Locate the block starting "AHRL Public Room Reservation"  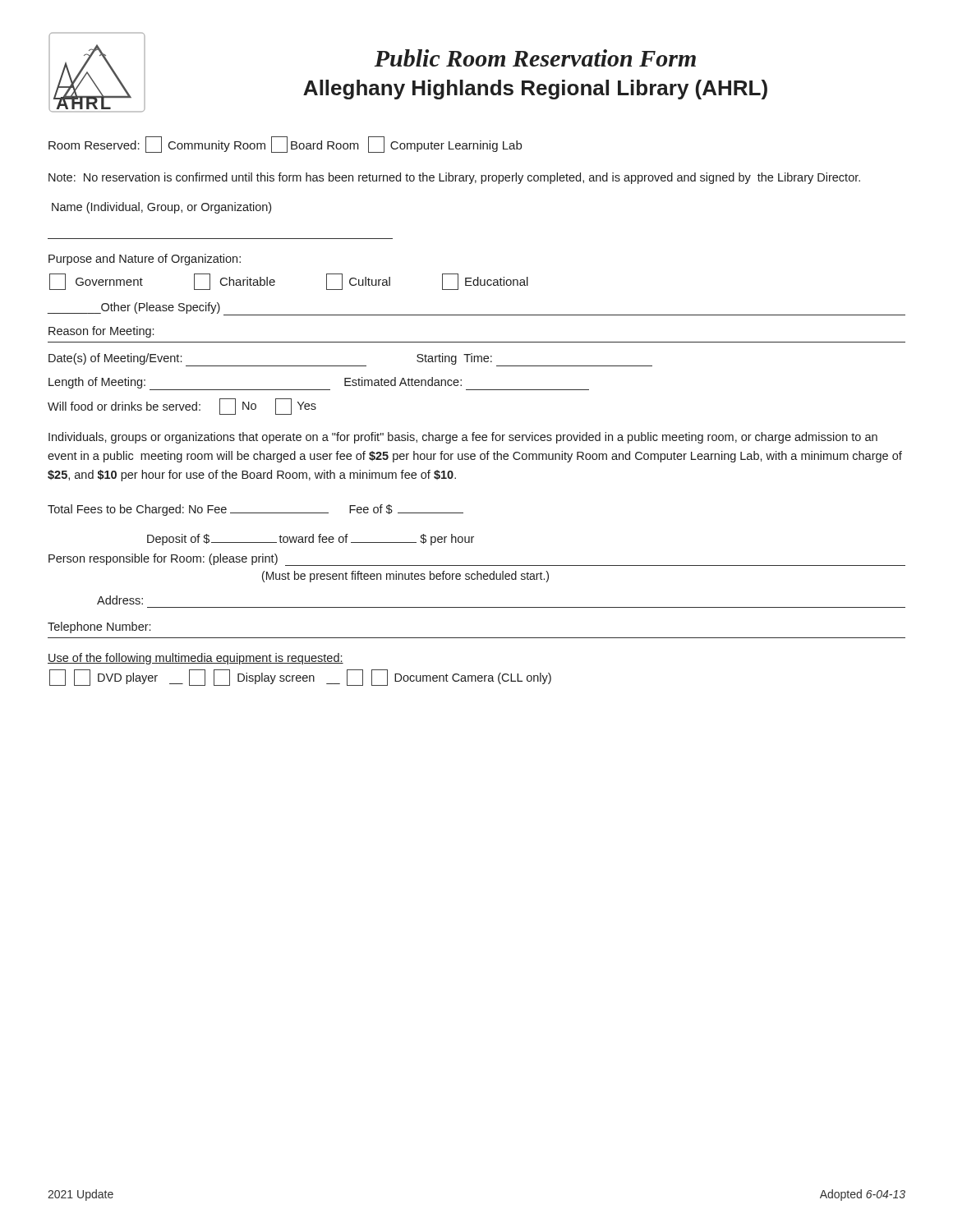point(476,72)
